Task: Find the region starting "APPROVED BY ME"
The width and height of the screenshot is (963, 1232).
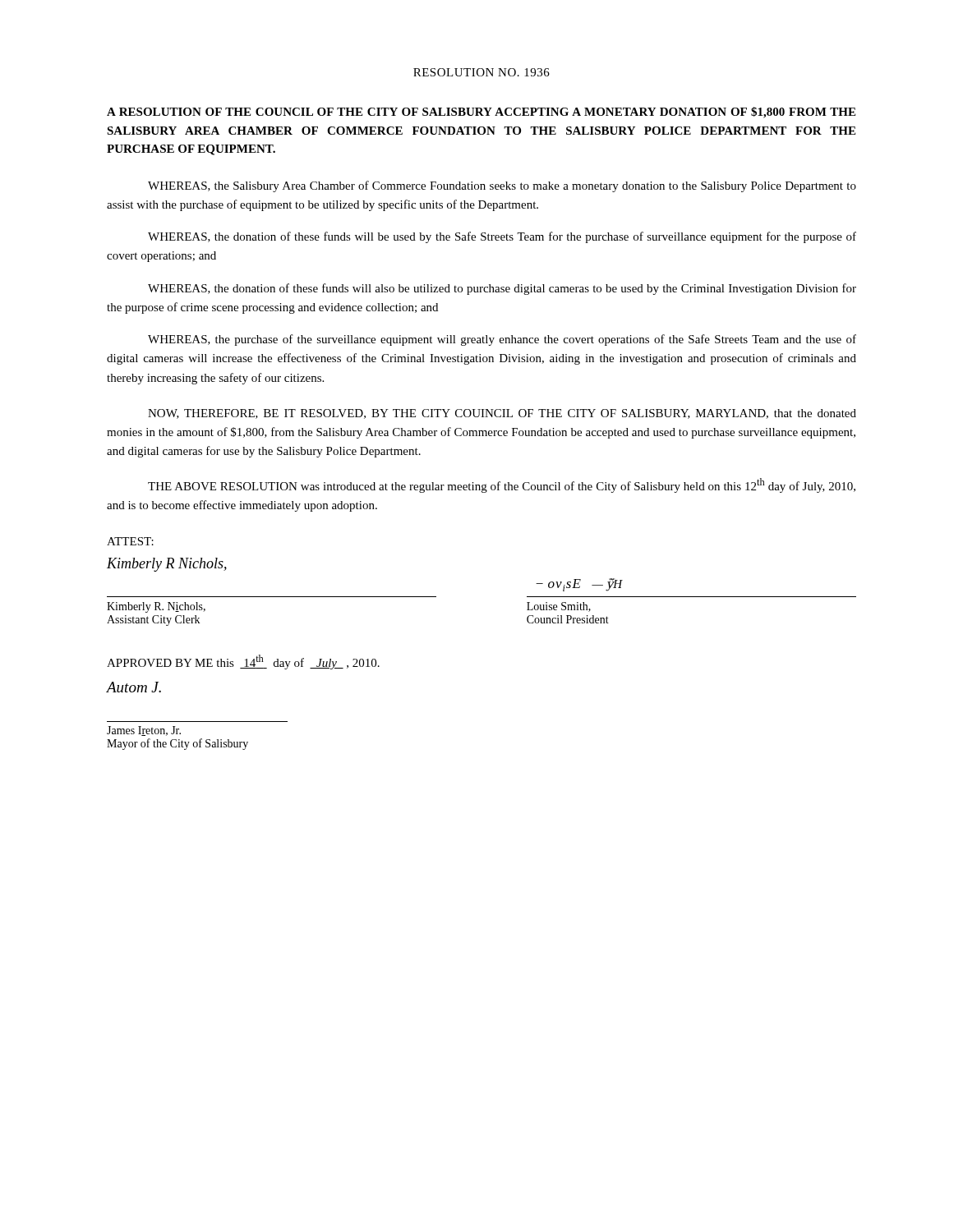Action: click(243, 661)
